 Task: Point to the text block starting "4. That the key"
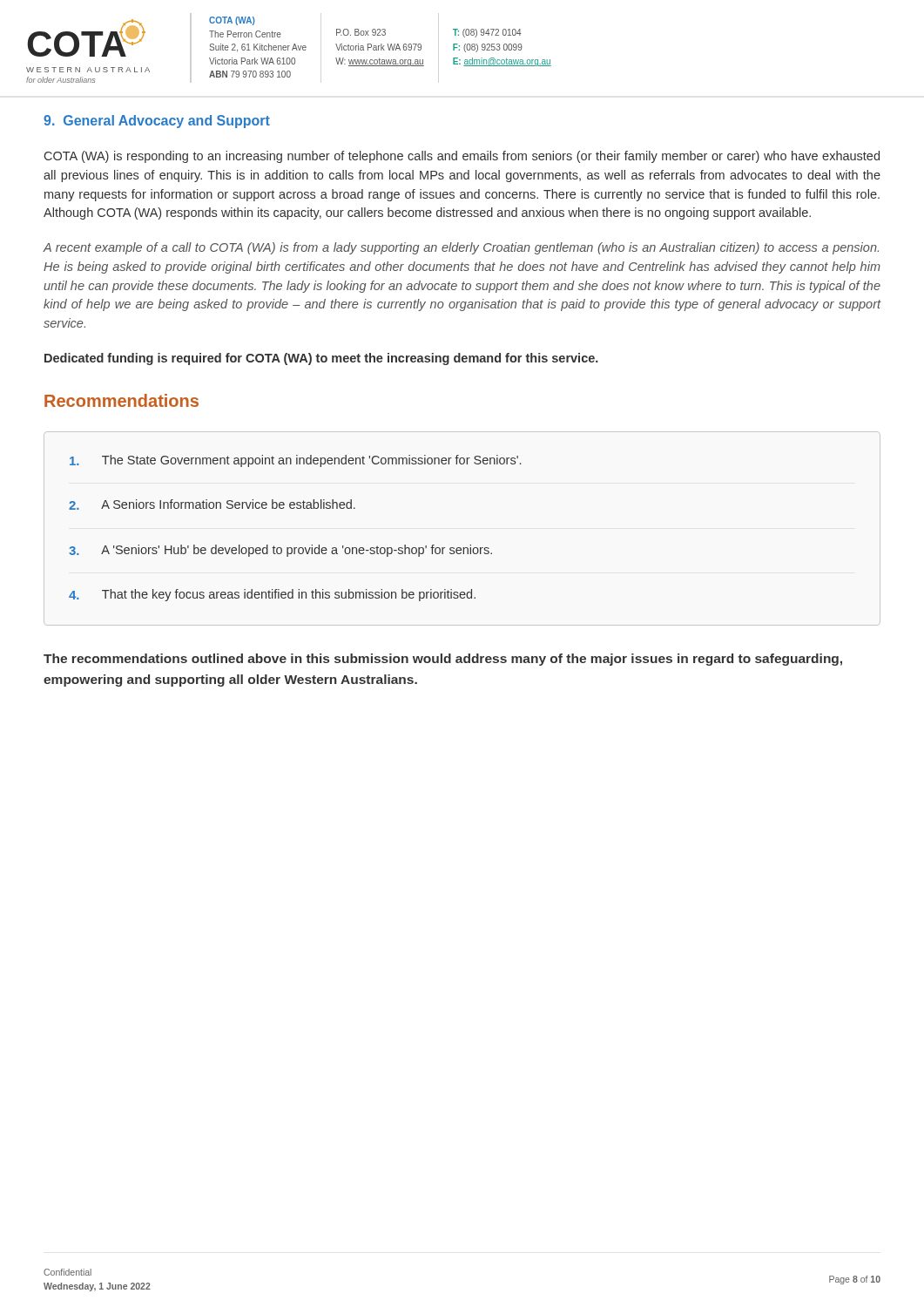click(462, 595)
